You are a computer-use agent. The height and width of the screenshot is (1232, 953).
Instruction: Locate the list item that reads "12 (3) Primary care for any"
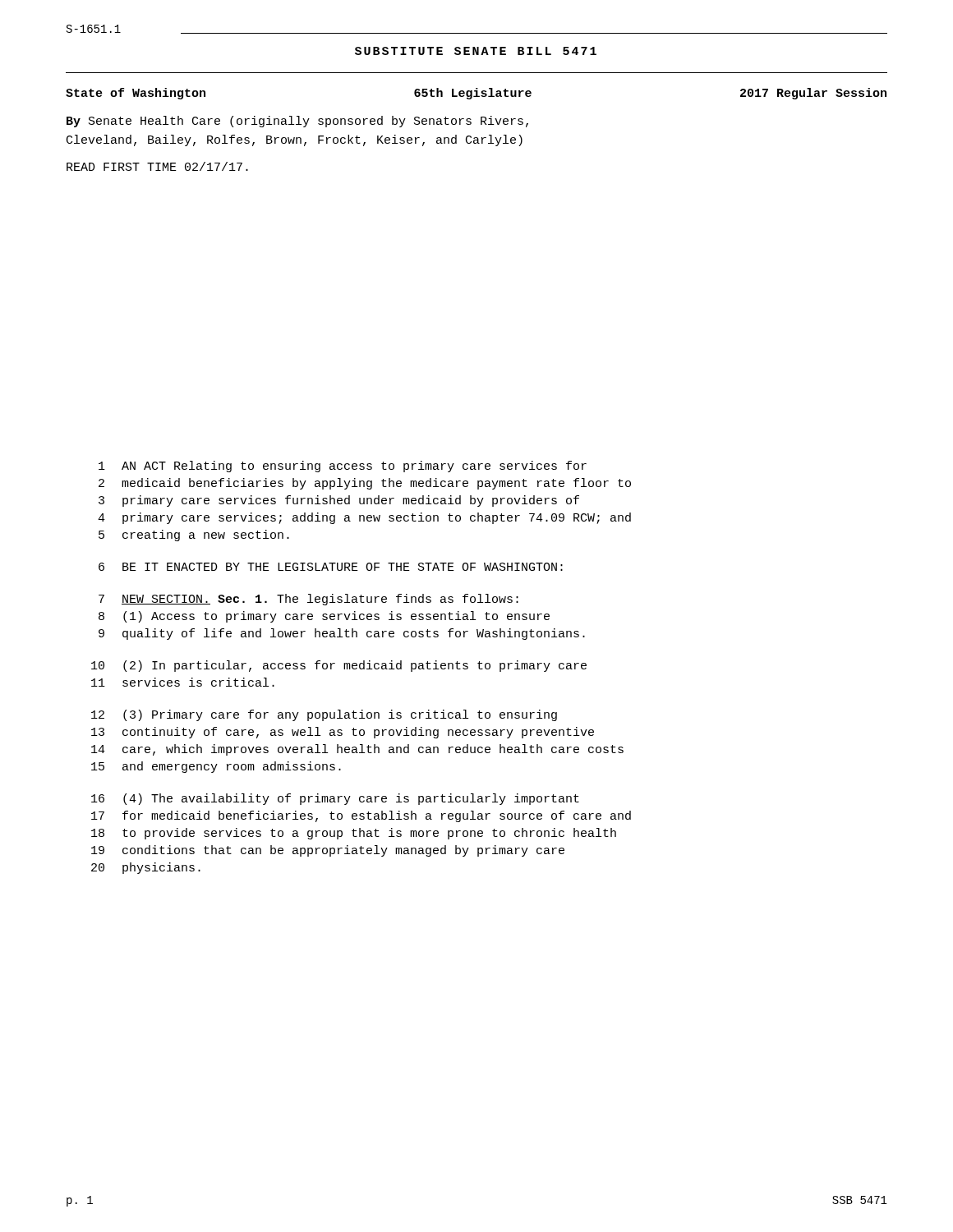pyautogui.click(x=476, y=716)
